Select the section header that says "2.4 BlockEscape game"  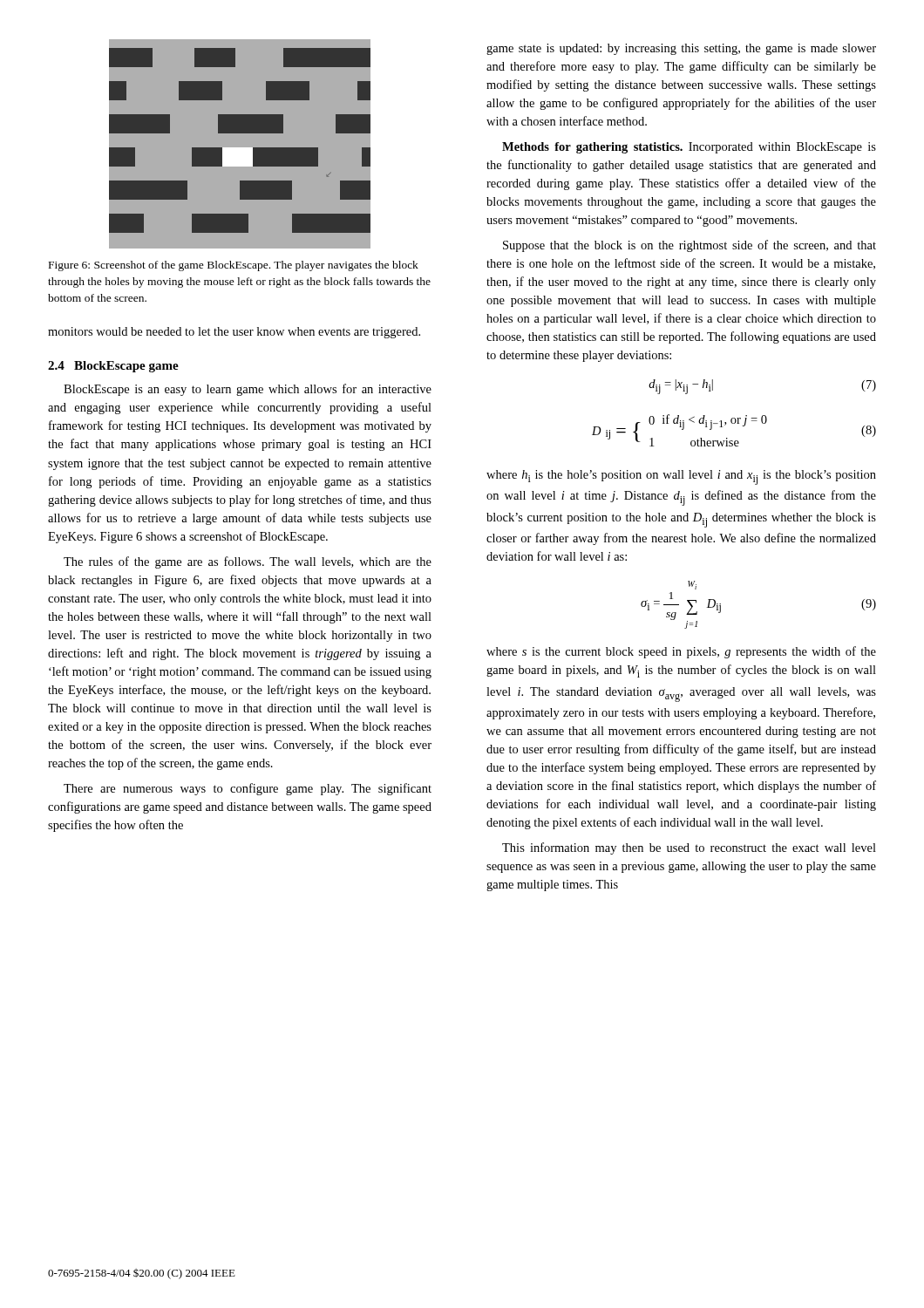tap(113, 365)
